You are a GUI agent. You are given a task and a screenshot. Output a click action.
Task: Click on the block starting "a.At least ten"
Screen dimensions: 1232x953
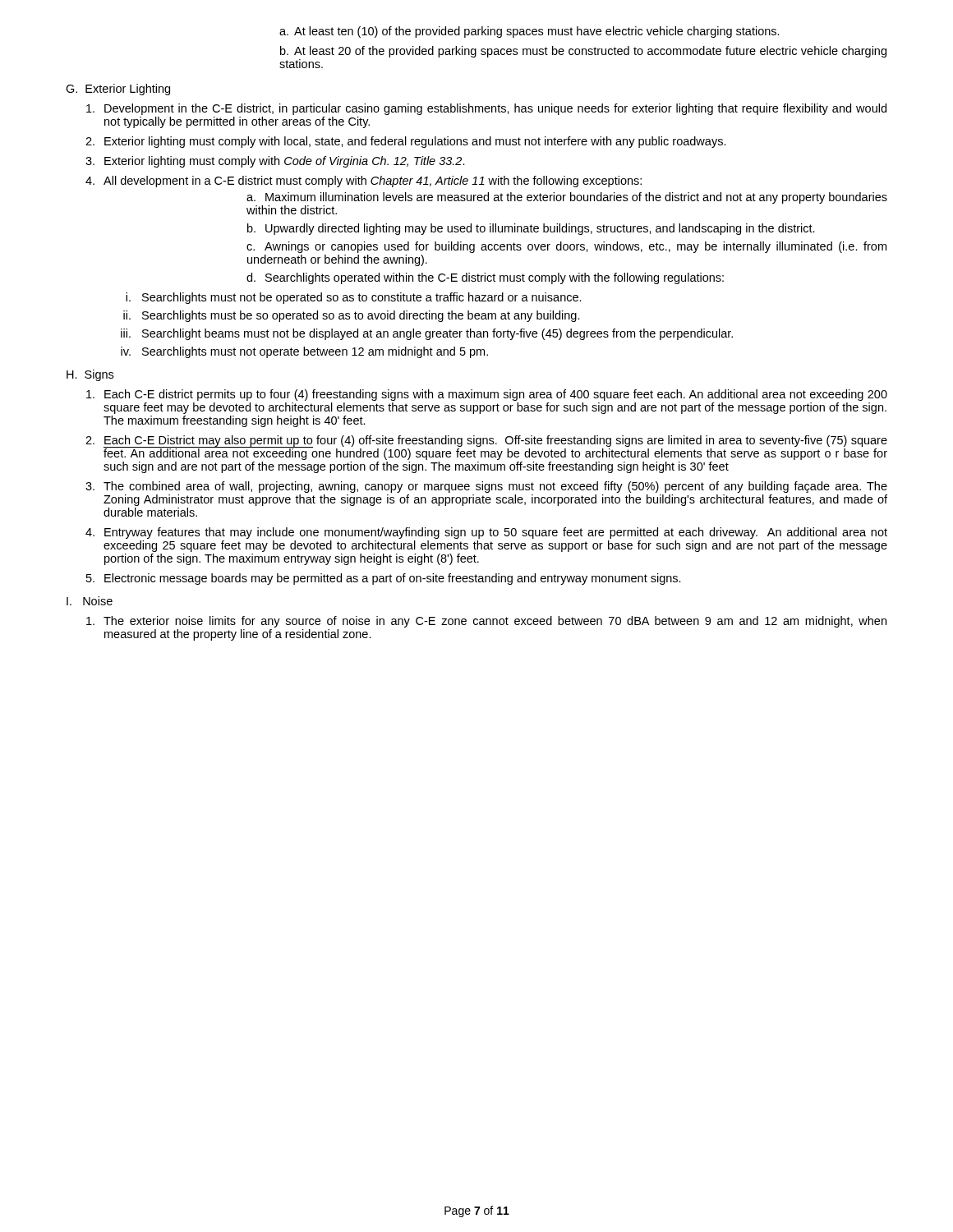(530, 31)
